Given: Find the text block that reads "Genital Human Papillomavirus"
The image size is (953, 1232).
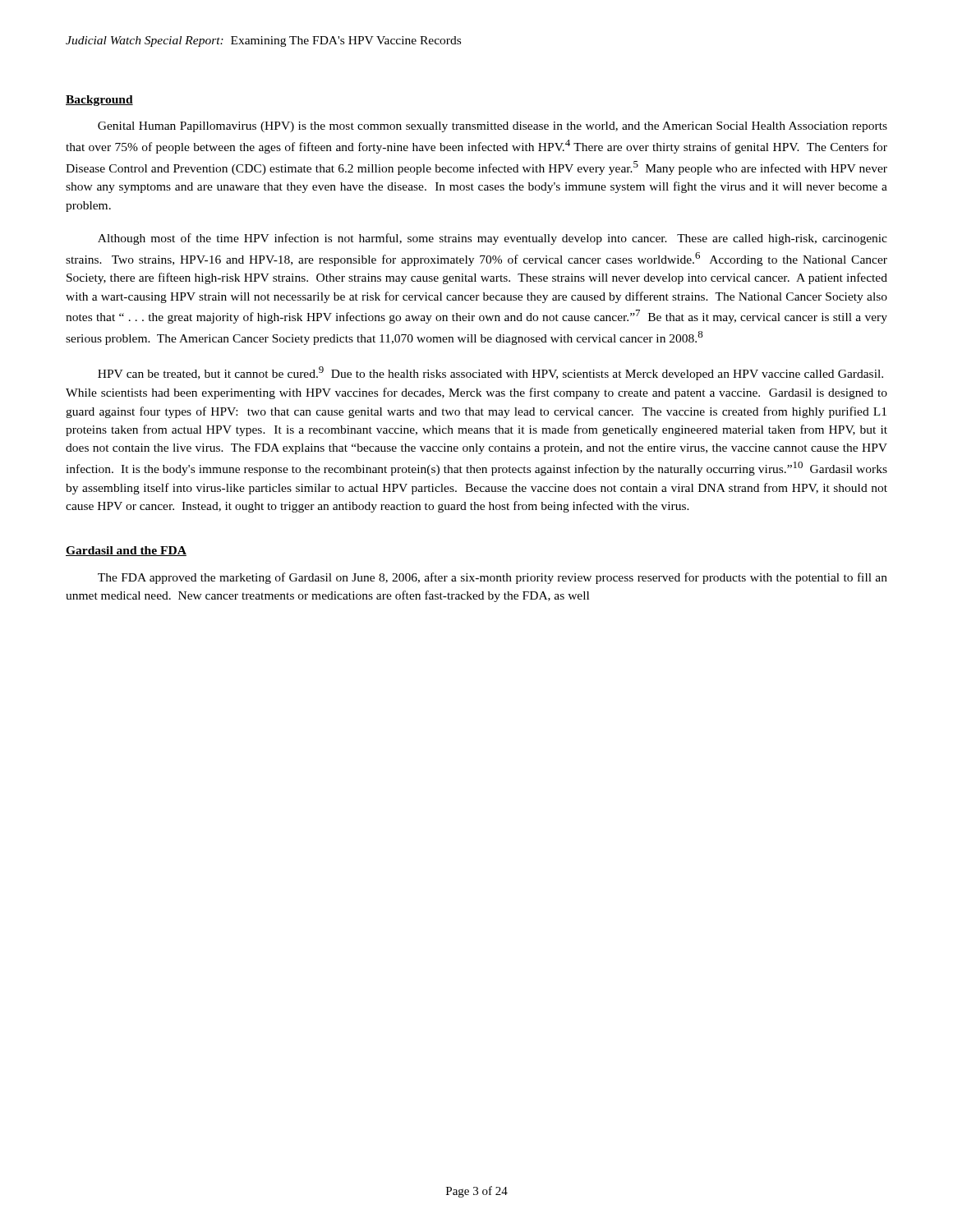Looking at the screenshot, I should pyautogui.click(x=476, y=166).
